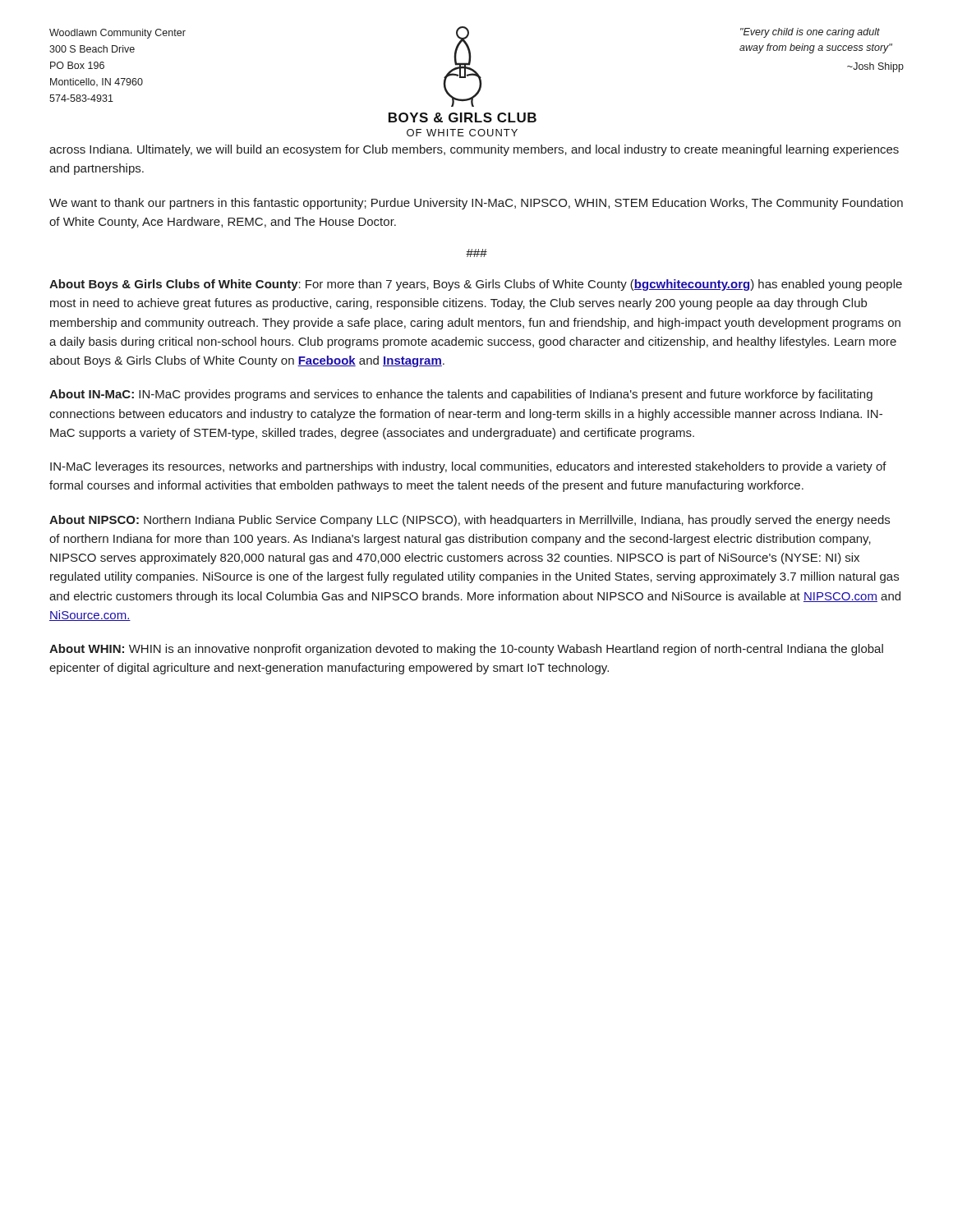Viewport: 953px width, 1232px height.
Task: Find the text block that says ""Every child is one caring"
Action: [x=822, y=50]
